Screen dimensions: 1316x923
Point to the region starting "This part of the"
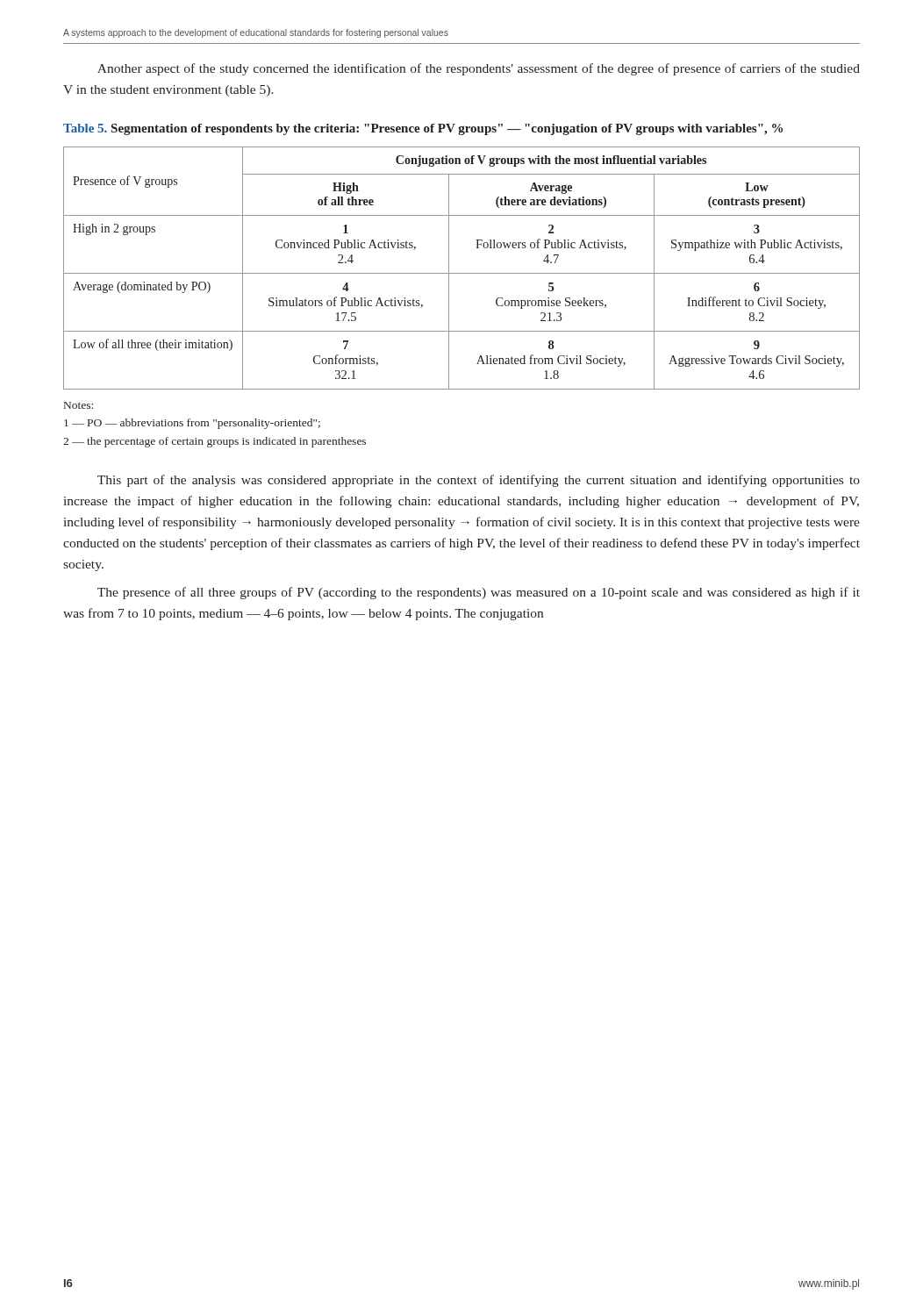462,522
